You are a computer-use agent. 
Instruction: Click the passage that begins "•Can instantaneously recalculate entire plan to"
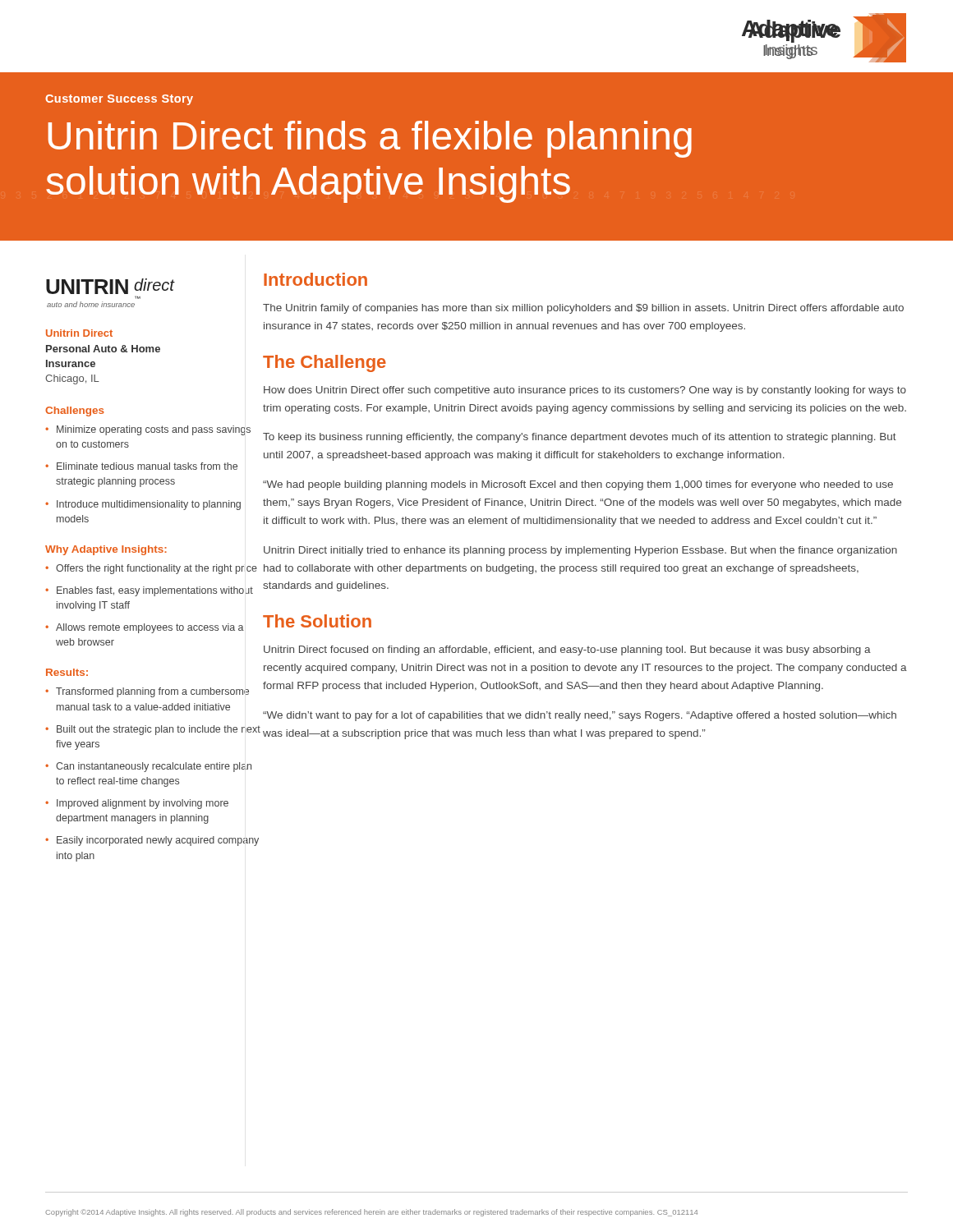pos(149,773)
